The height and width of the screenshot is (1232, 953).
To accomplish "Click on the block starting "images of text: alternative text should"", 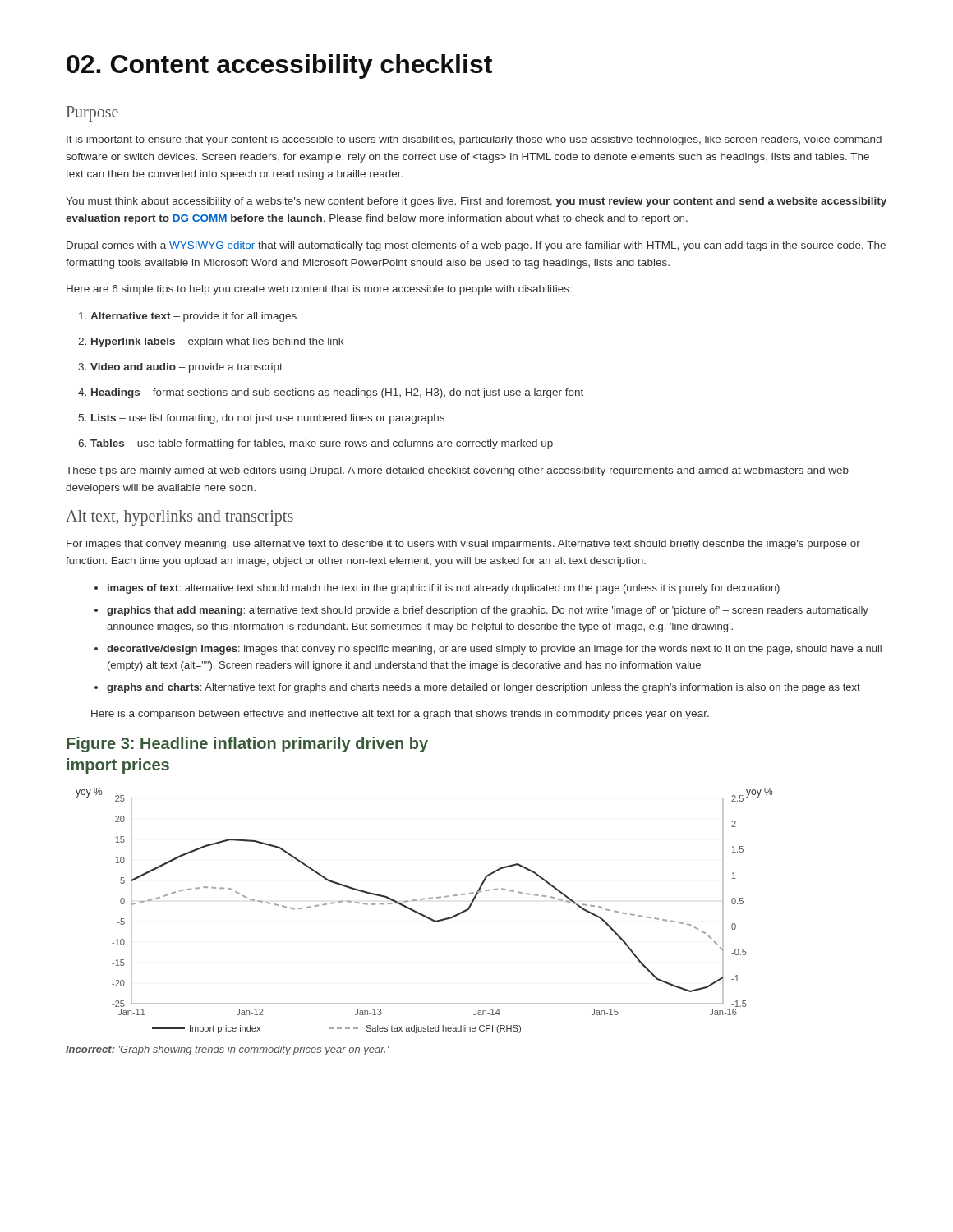I will [x=497, y=588].
